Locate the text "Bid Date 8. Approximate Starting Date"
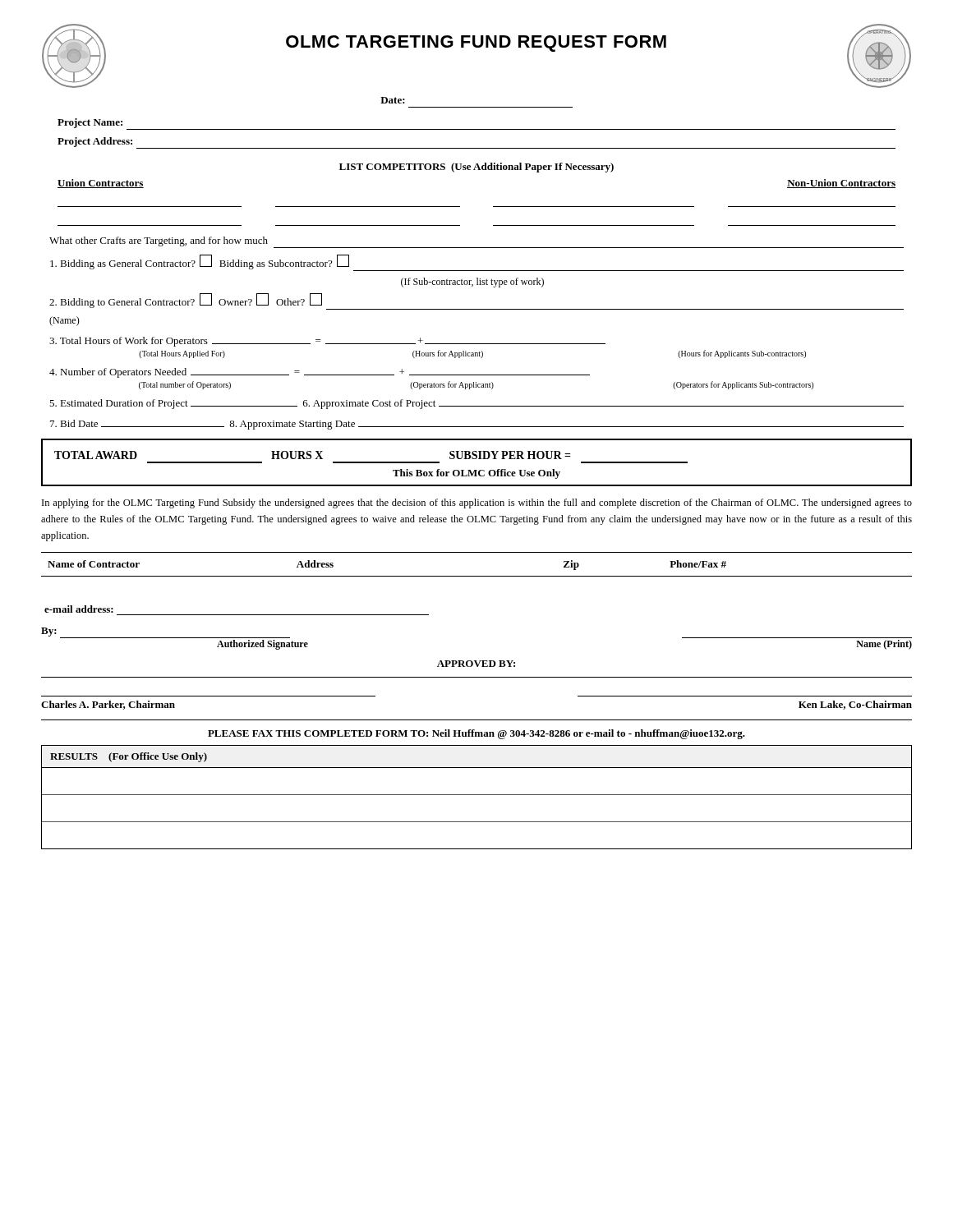 pyautogui.click(x=476, y=422)
